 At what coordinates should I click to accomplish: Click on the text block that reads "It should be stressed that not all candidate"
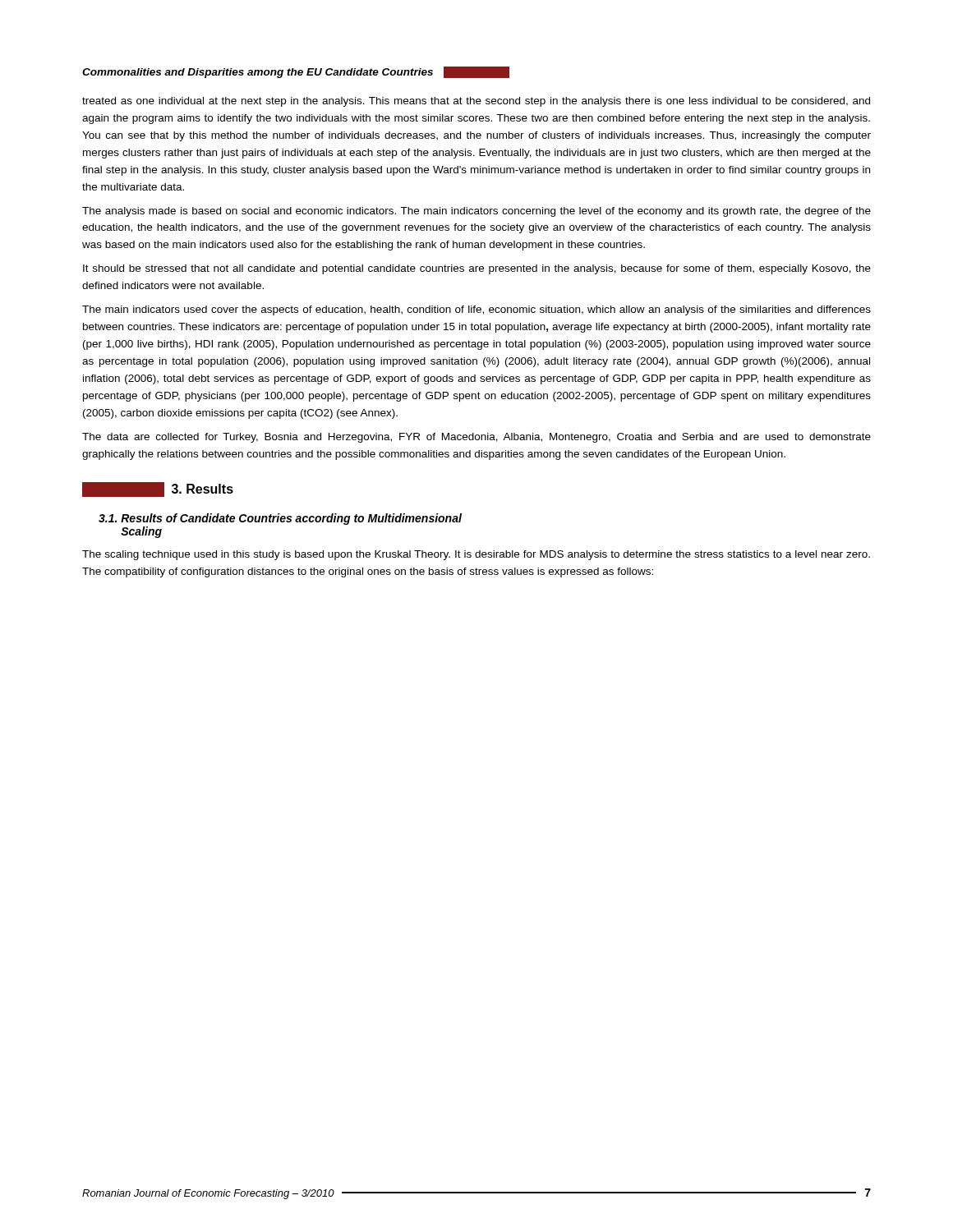(x=476, y=278)
